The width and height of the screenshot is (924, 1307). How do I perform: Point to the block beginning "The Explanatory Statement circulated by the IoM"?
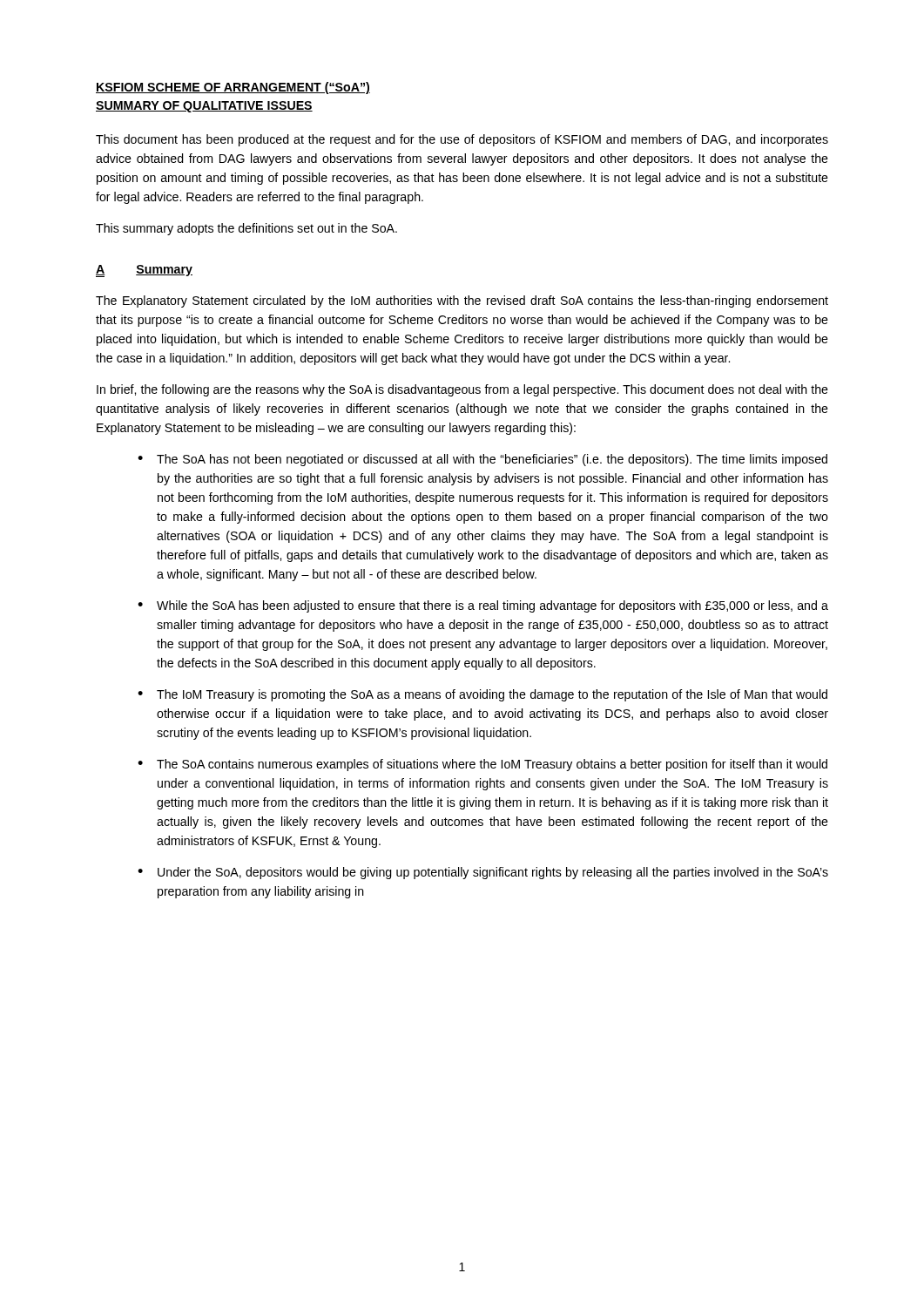click(x=462, y=330)
